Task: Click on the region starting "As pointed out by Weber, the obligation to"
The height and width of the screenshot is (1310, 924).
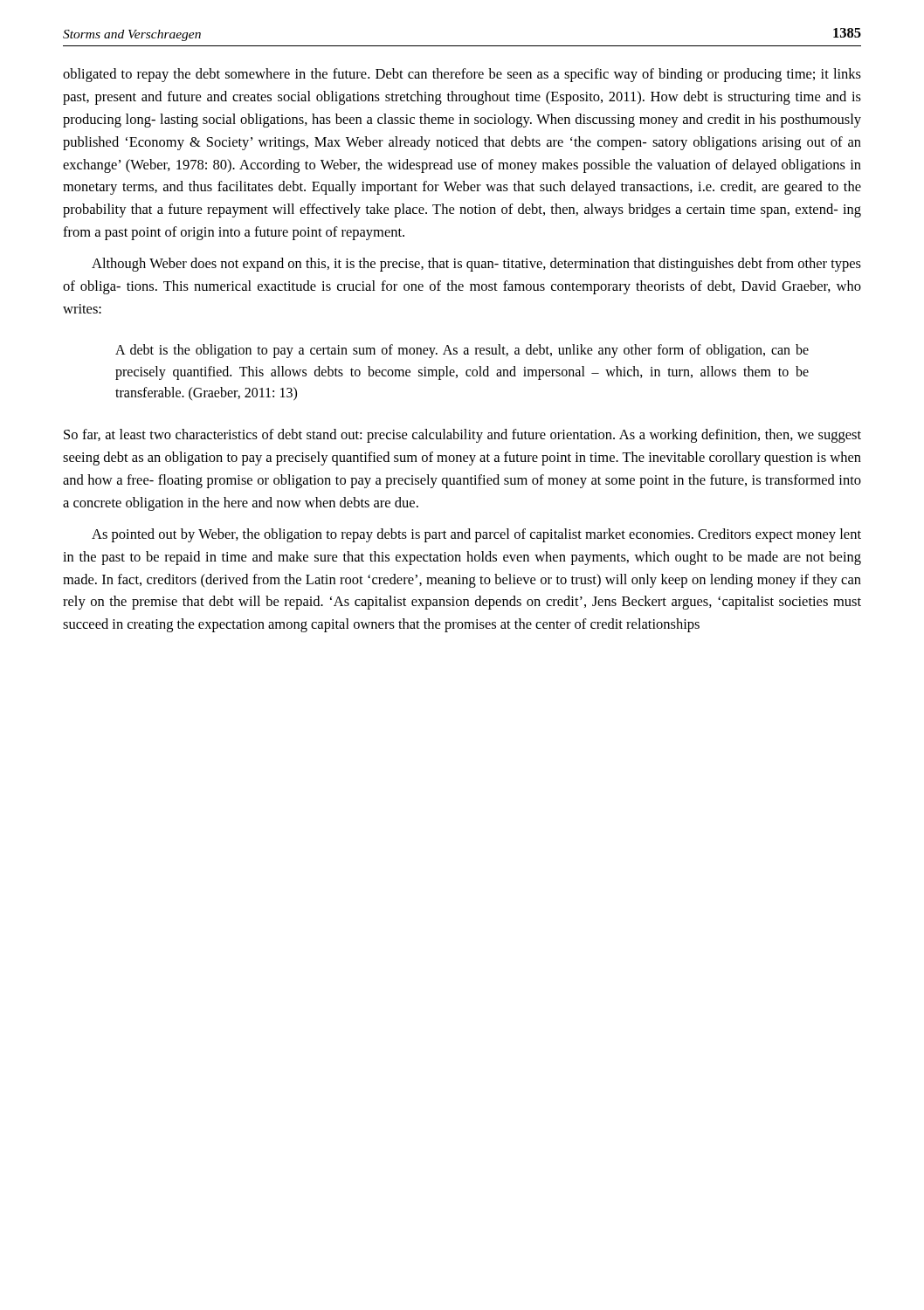Action: pyautogui.click(x=462, y=579)
